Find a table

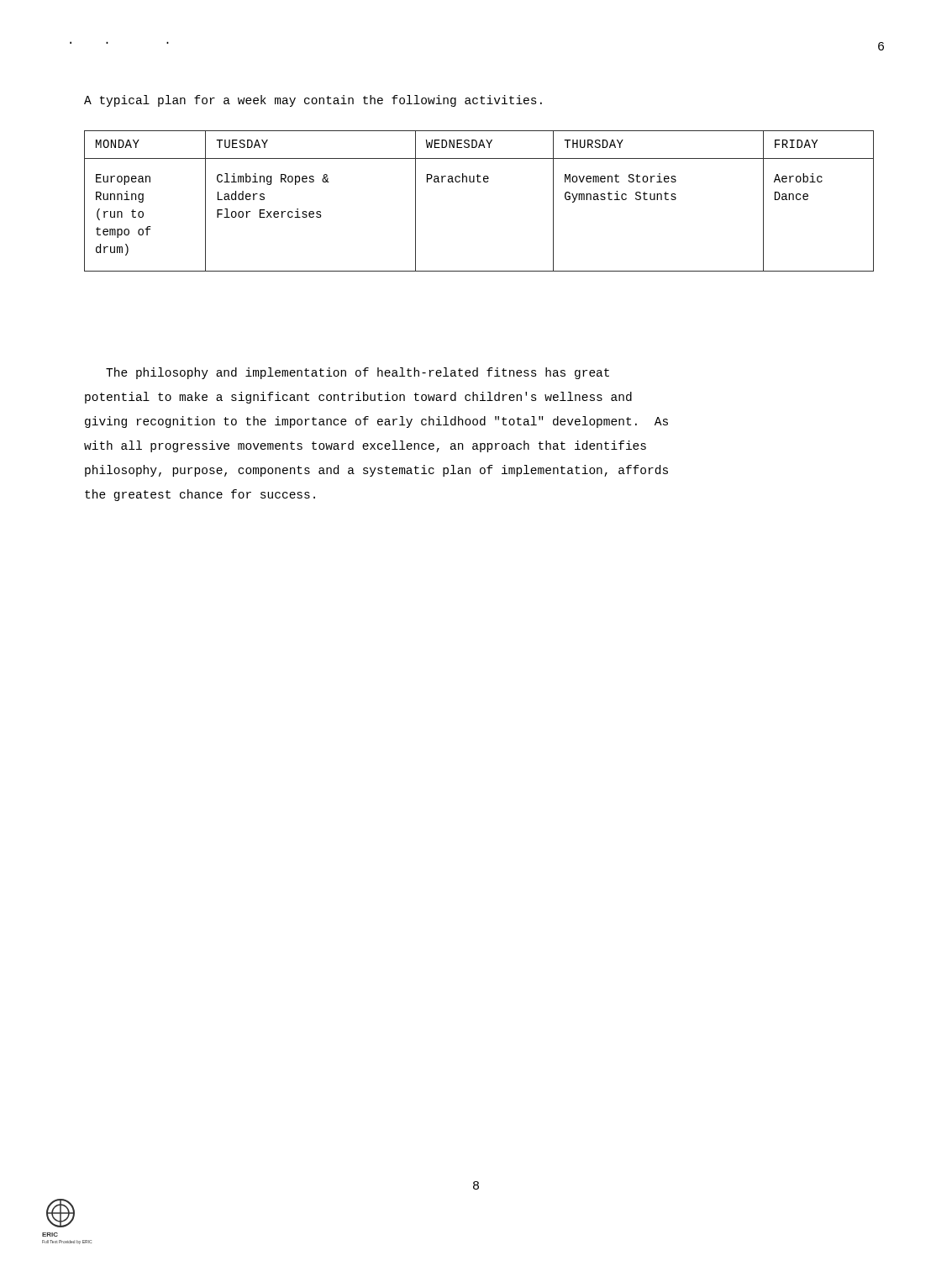point(484,201)
